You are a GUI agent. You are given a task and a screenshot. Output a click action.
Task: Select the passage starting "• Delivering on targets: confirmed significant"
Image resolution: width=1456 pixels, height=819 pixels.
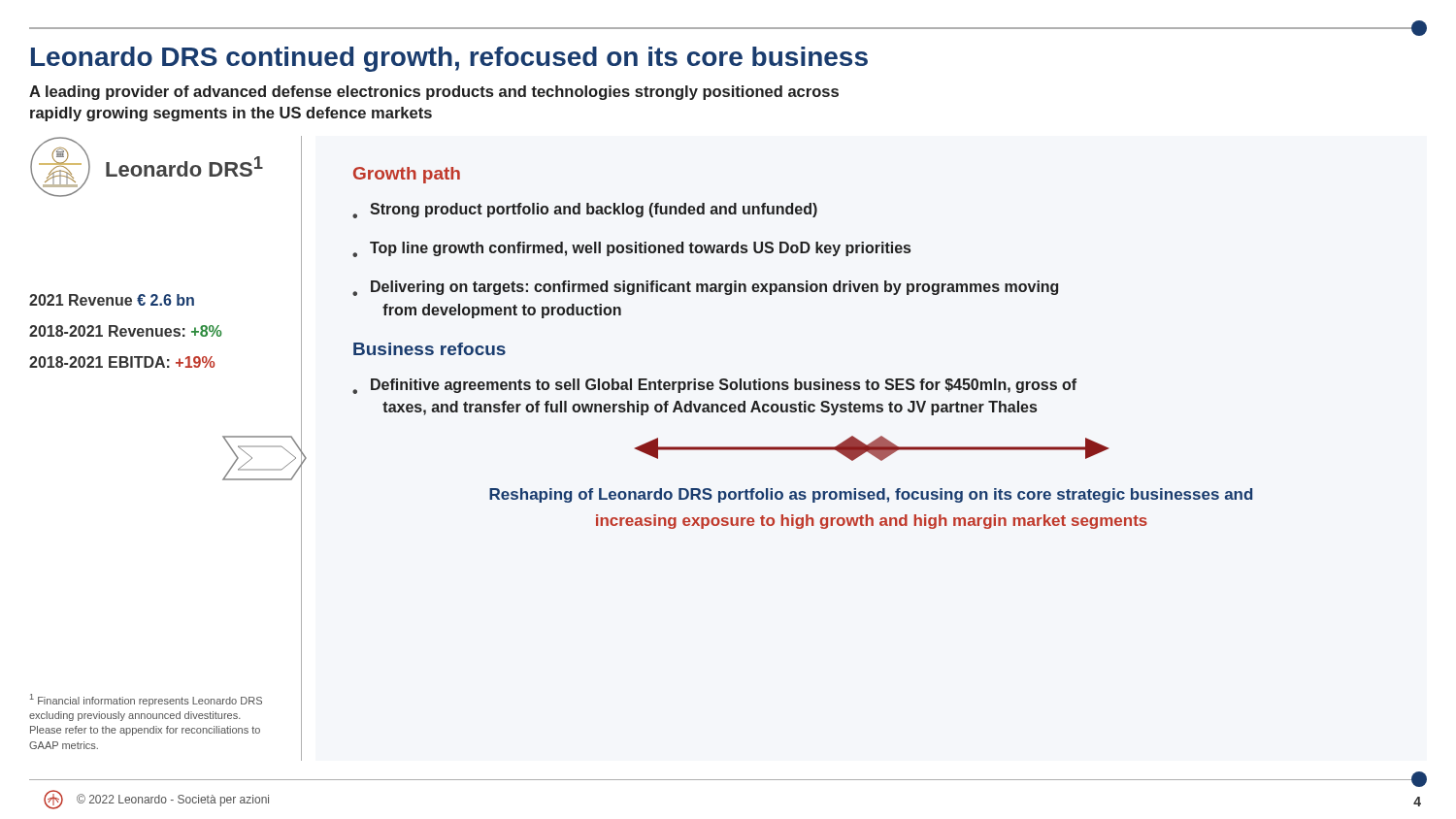[x=706, y=298]
